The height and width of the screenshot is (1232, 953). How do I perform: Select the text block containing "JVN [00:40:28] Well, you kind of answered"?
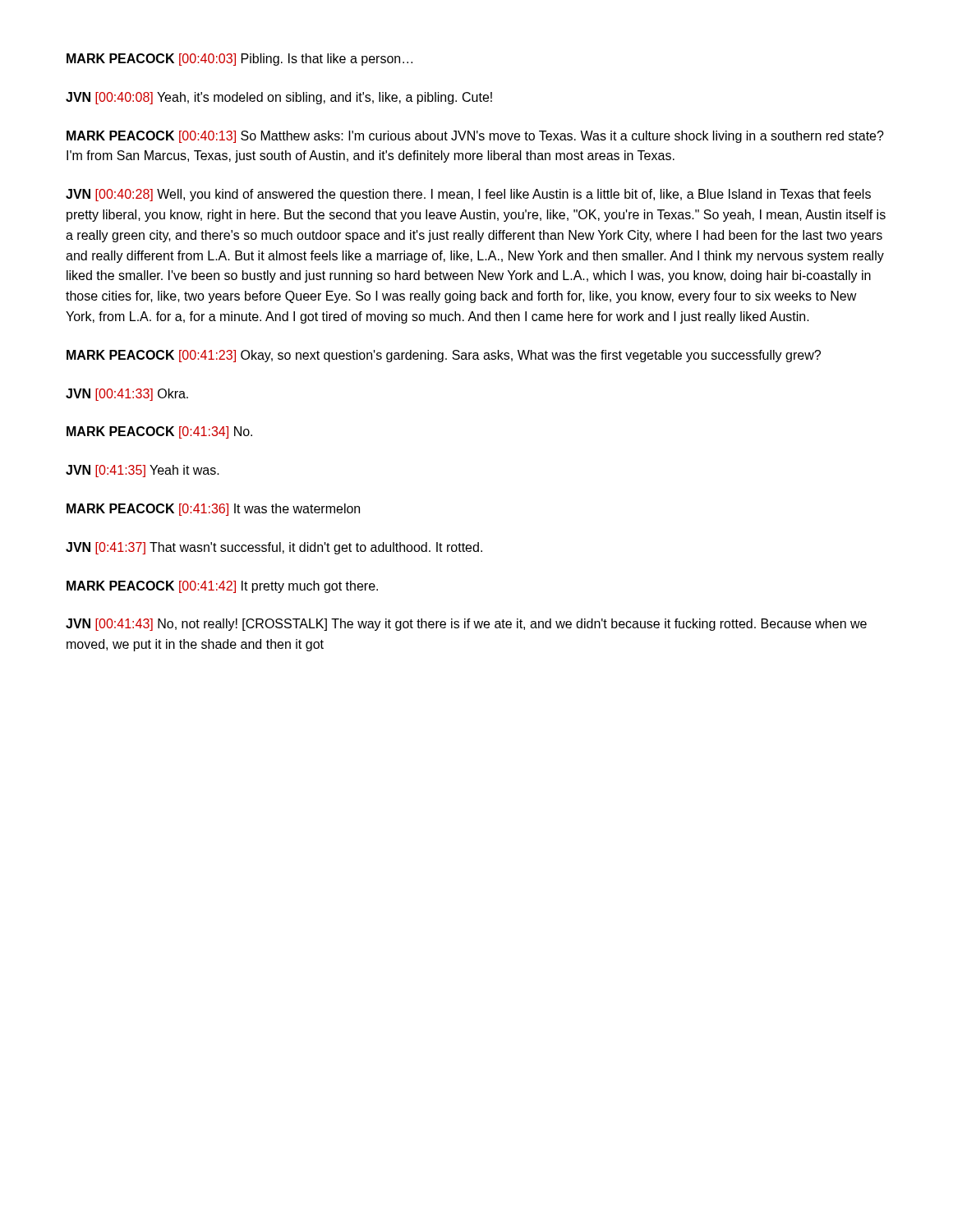coord(476,255)
